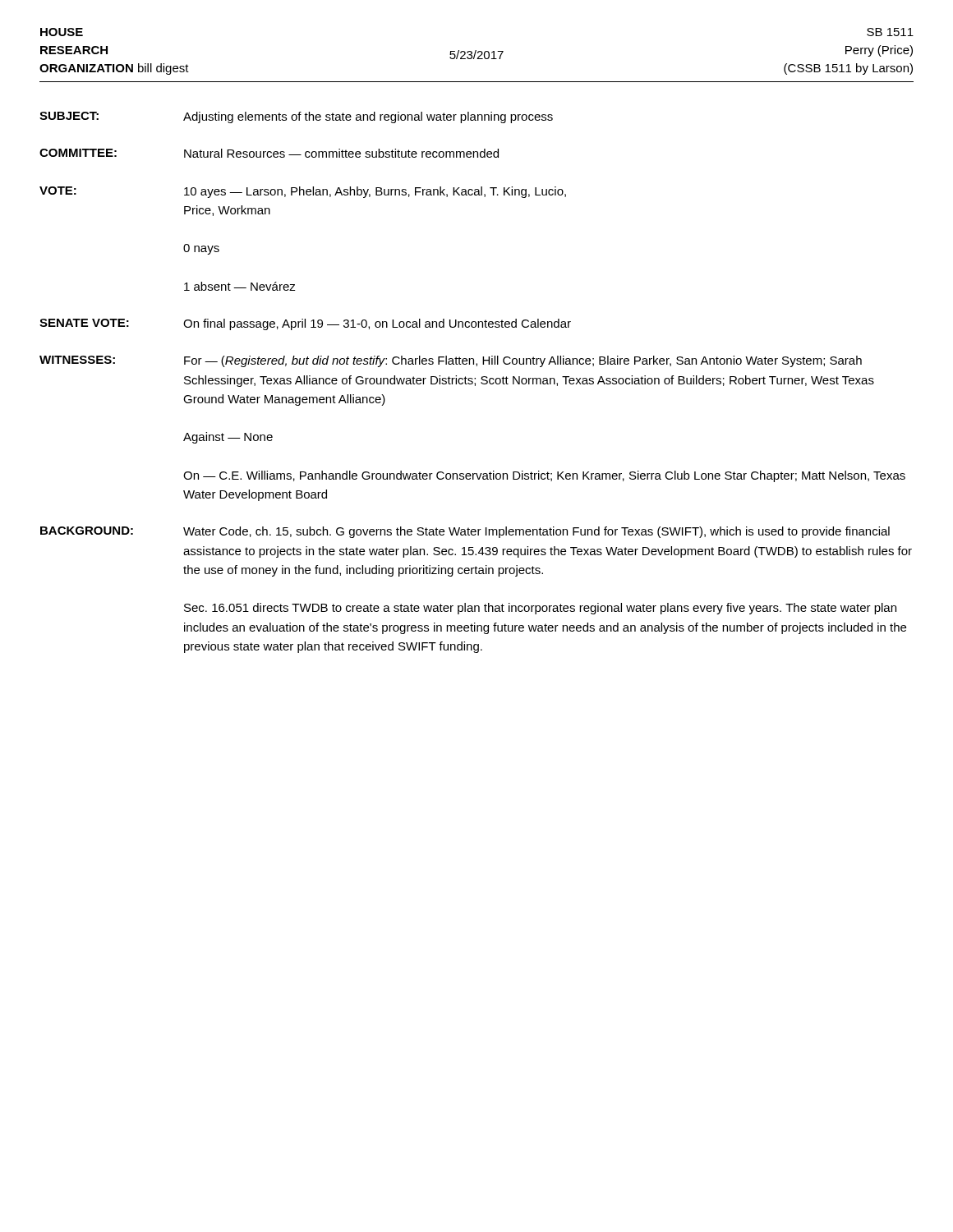Locate the text block with the text "WITNESSES: For — (Registered, but did"
Screen dimensions: 1232x953
[451, 361]
